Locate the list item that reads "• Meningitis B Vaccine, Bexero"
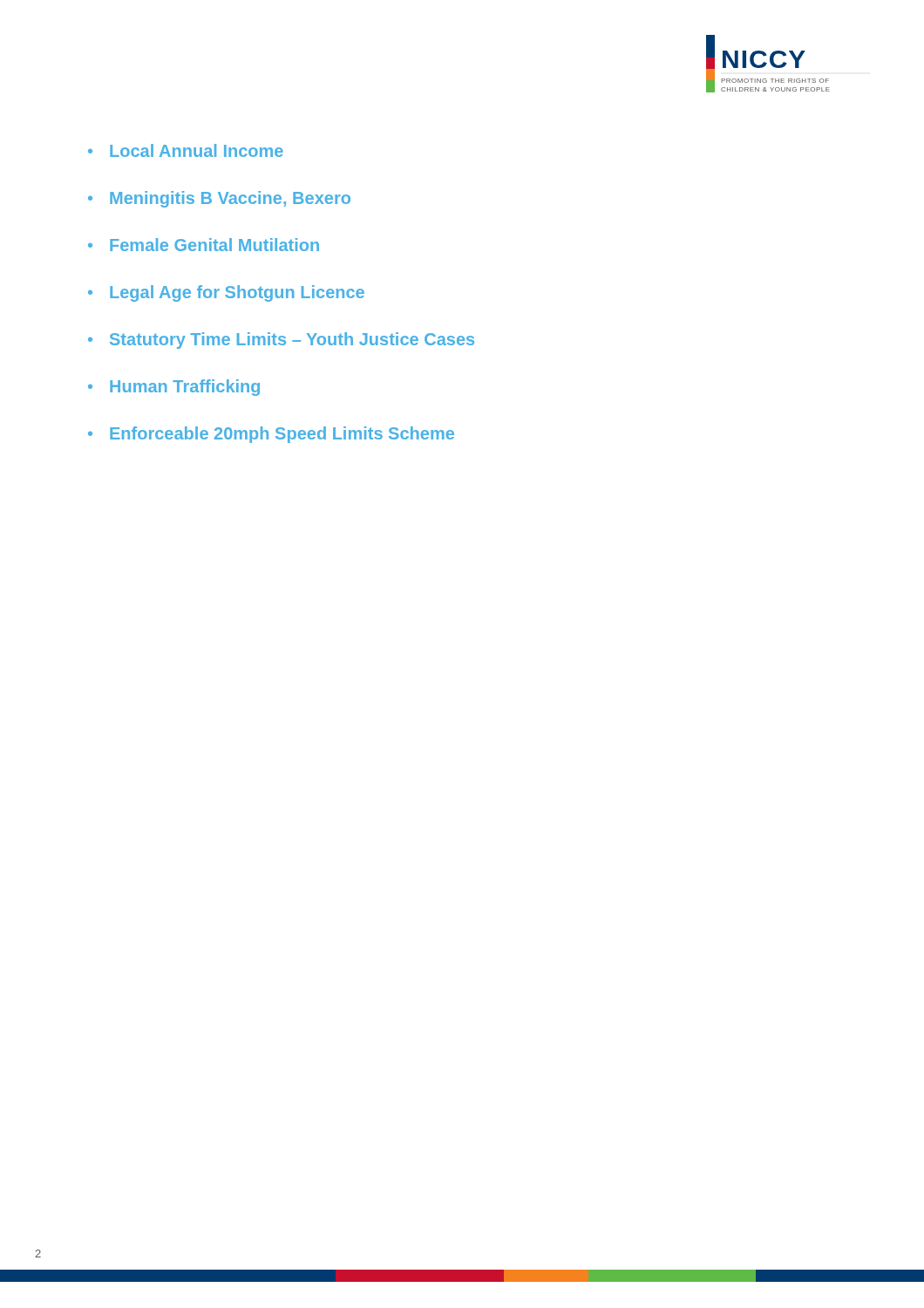This screenshot has width=924, height=1308. tap(219, 198)
